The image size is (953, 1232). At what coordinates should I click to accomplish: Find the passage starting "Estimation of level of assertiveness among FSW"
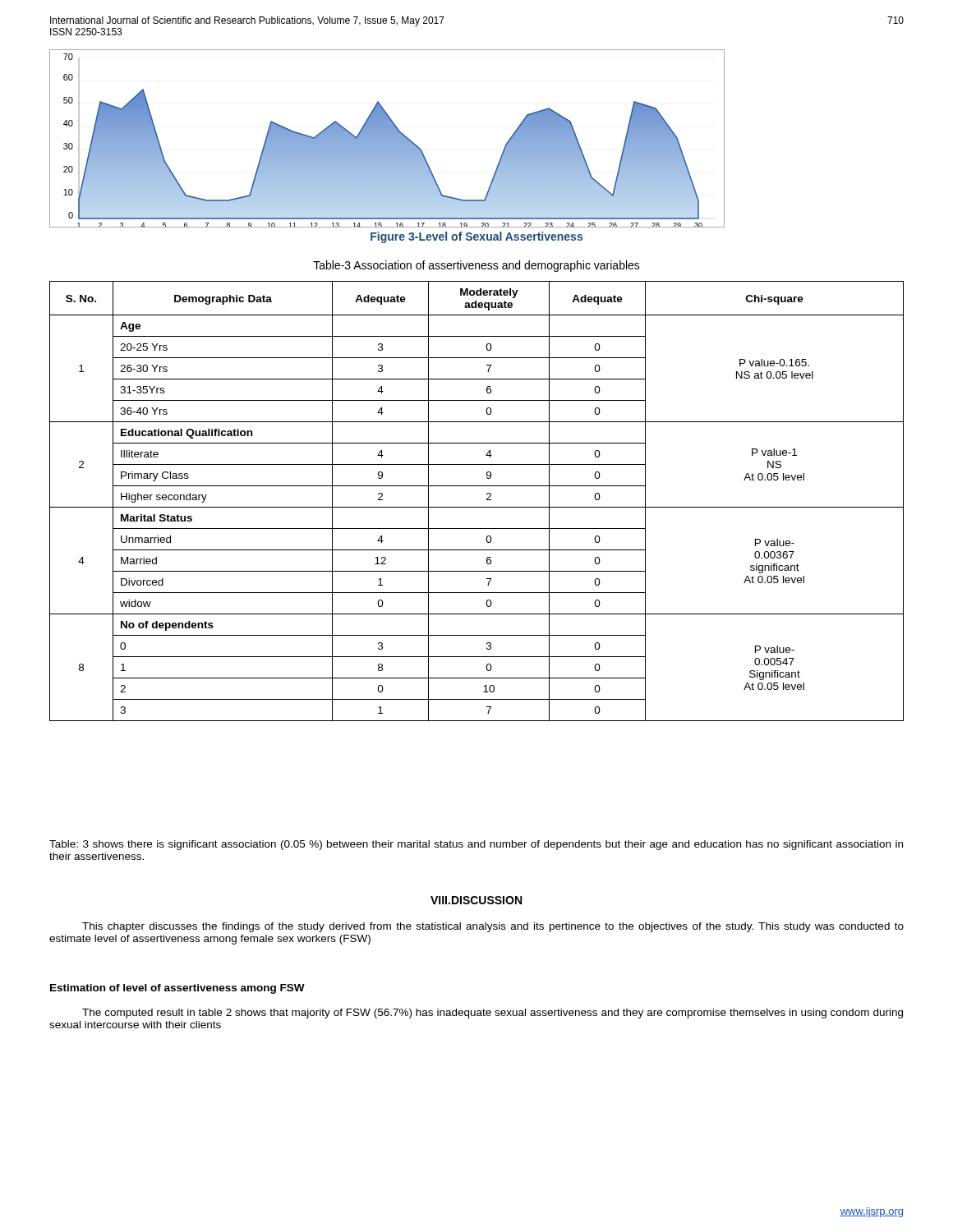pos(177,988)
